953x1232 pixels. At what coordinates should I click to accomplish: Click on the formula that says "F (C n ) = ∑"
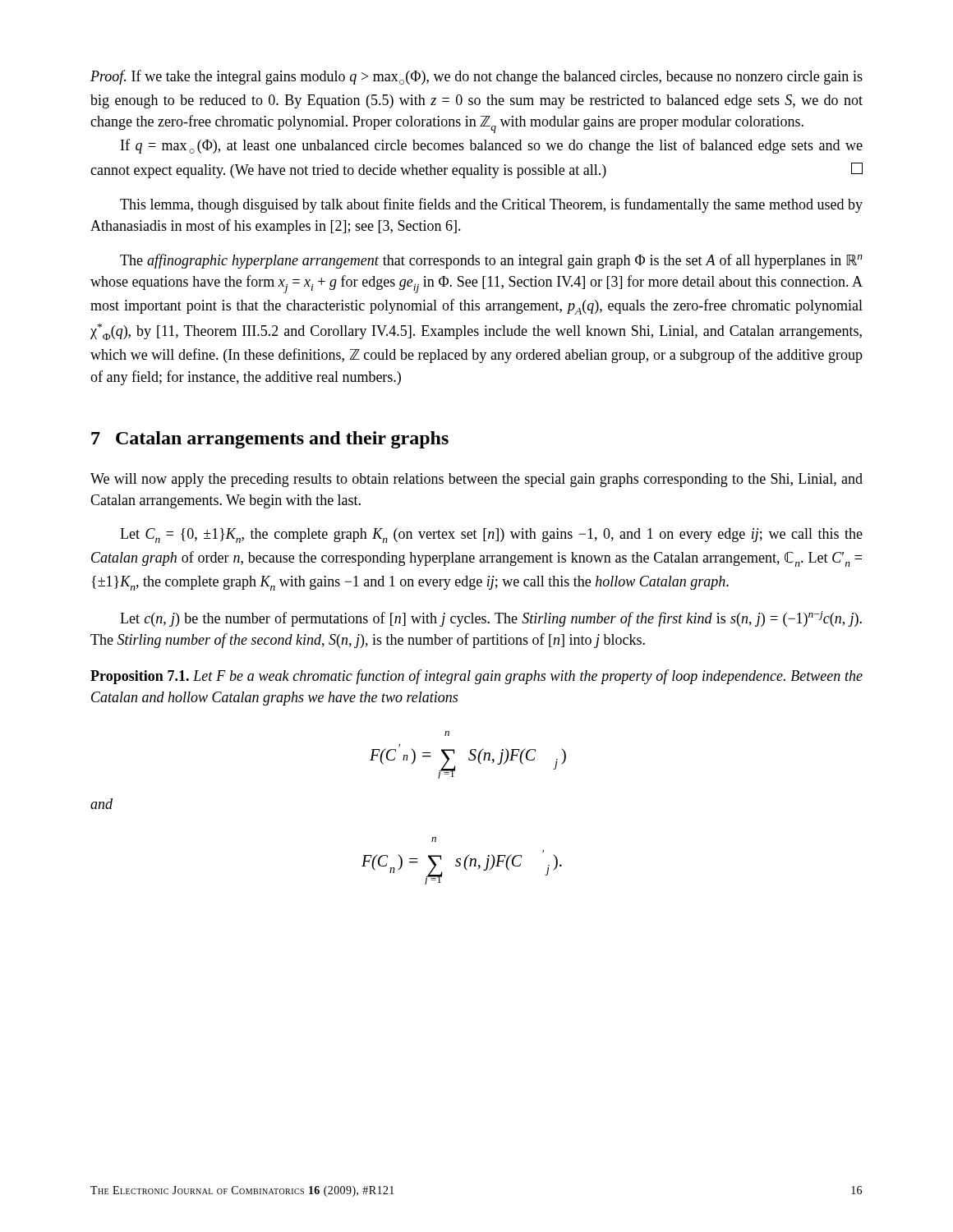tap(476, 858)
